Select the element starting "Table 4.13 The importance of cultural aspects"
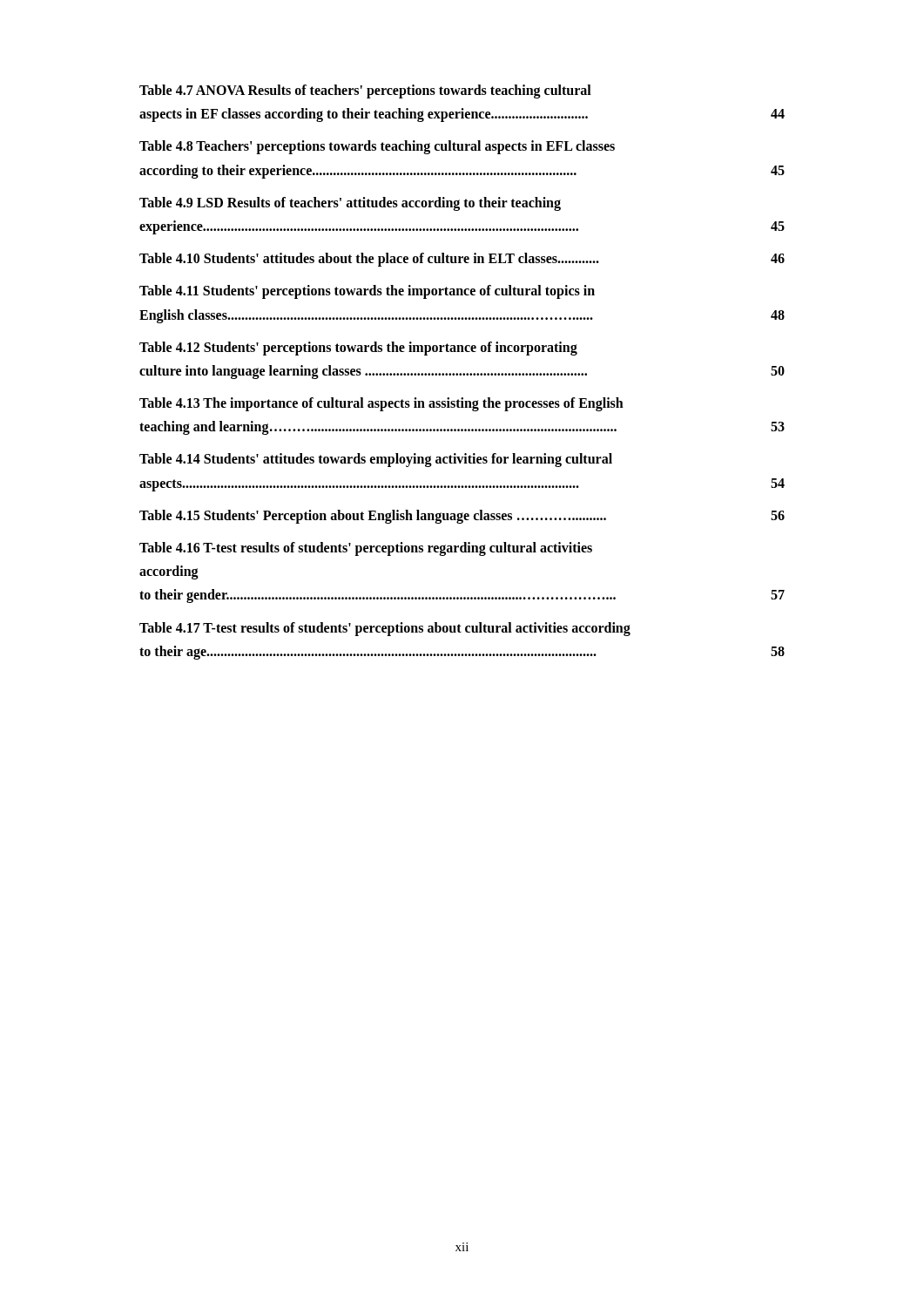Screen dimensions: 1307x924 tap(462, 415)
